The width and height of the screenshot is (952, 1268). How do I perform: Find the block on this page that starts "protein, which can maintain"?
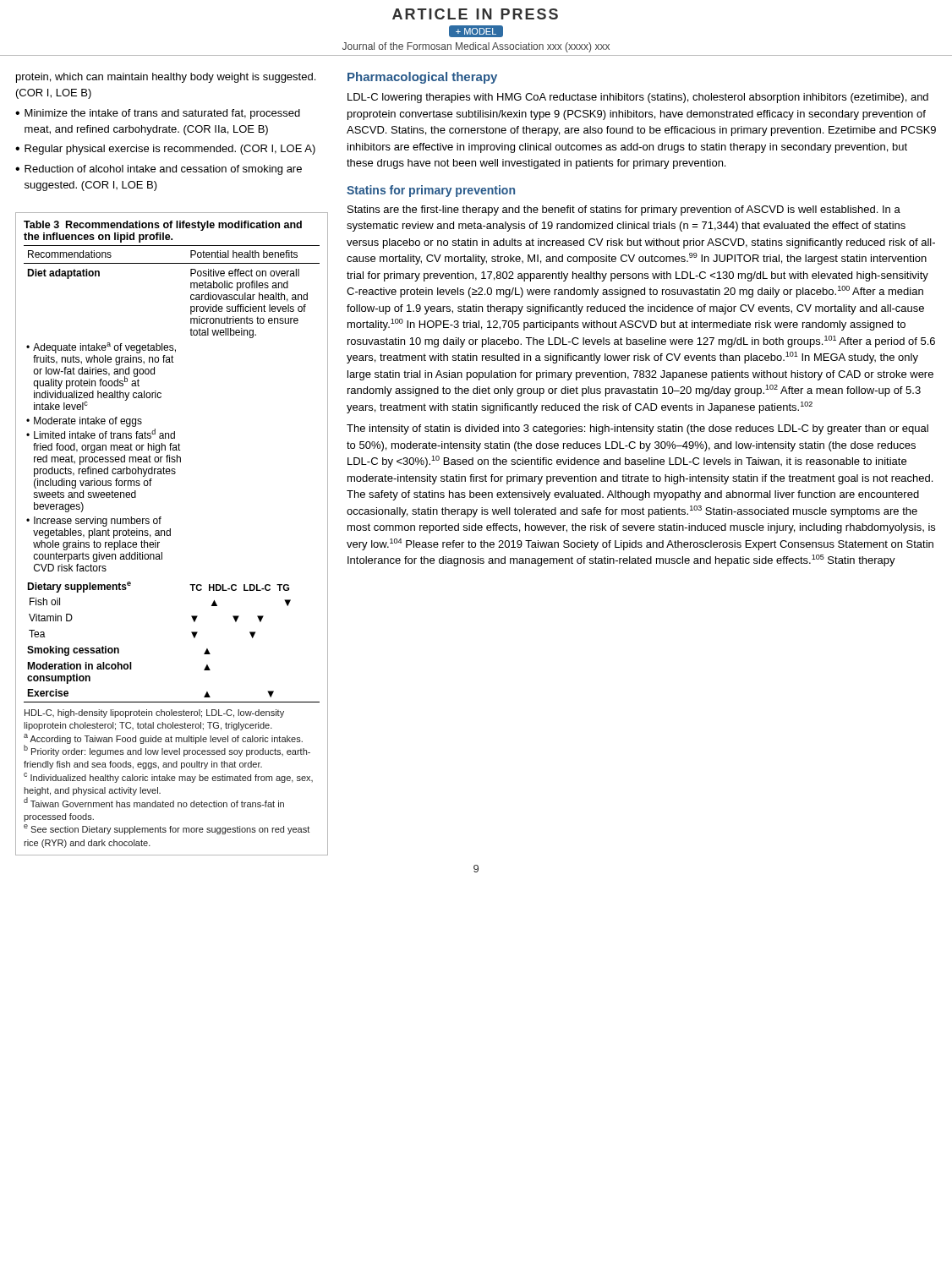(x=166, y=84)
